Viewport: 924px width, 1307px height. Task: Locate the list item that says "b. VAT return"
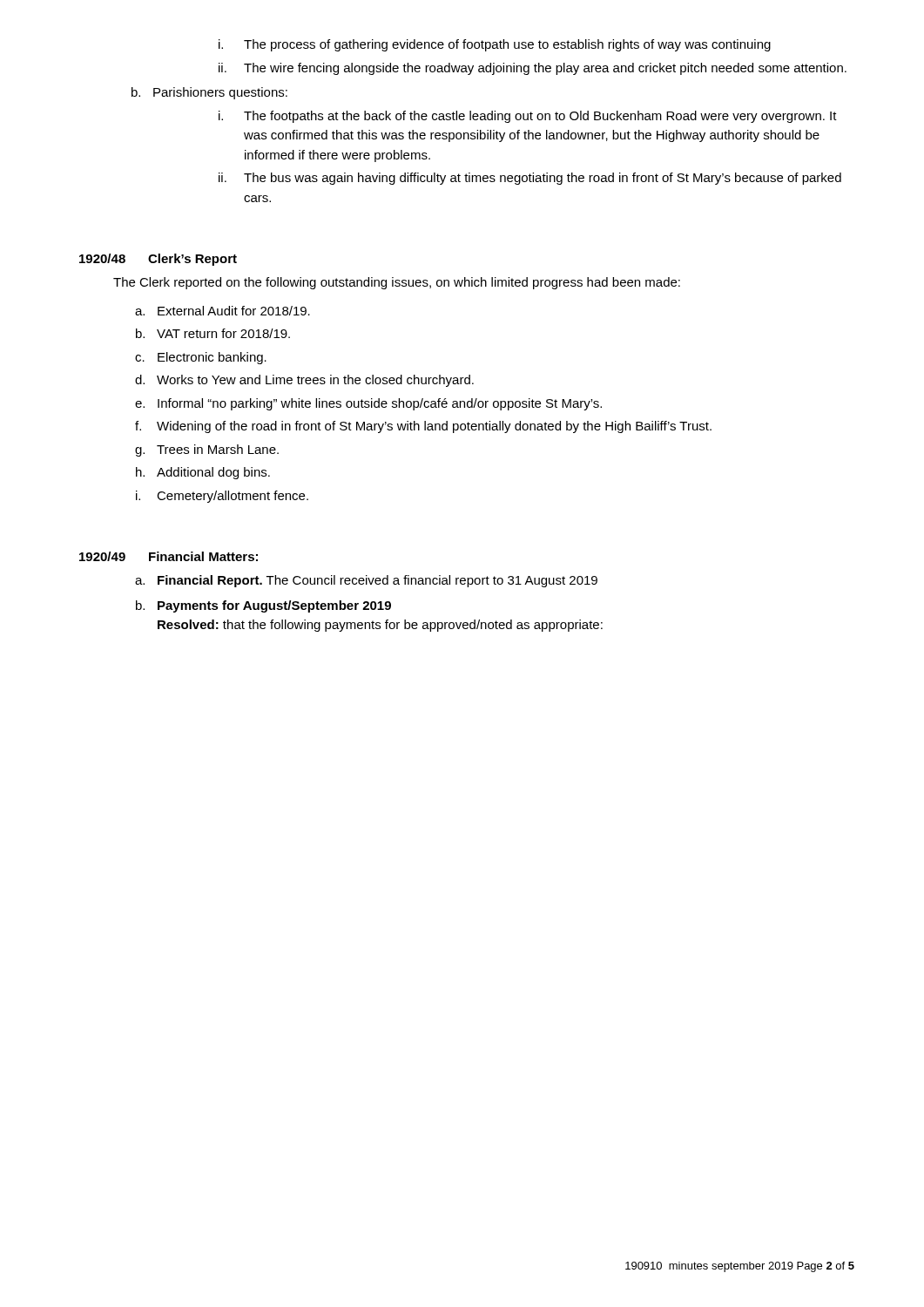[x=213, y=334]
